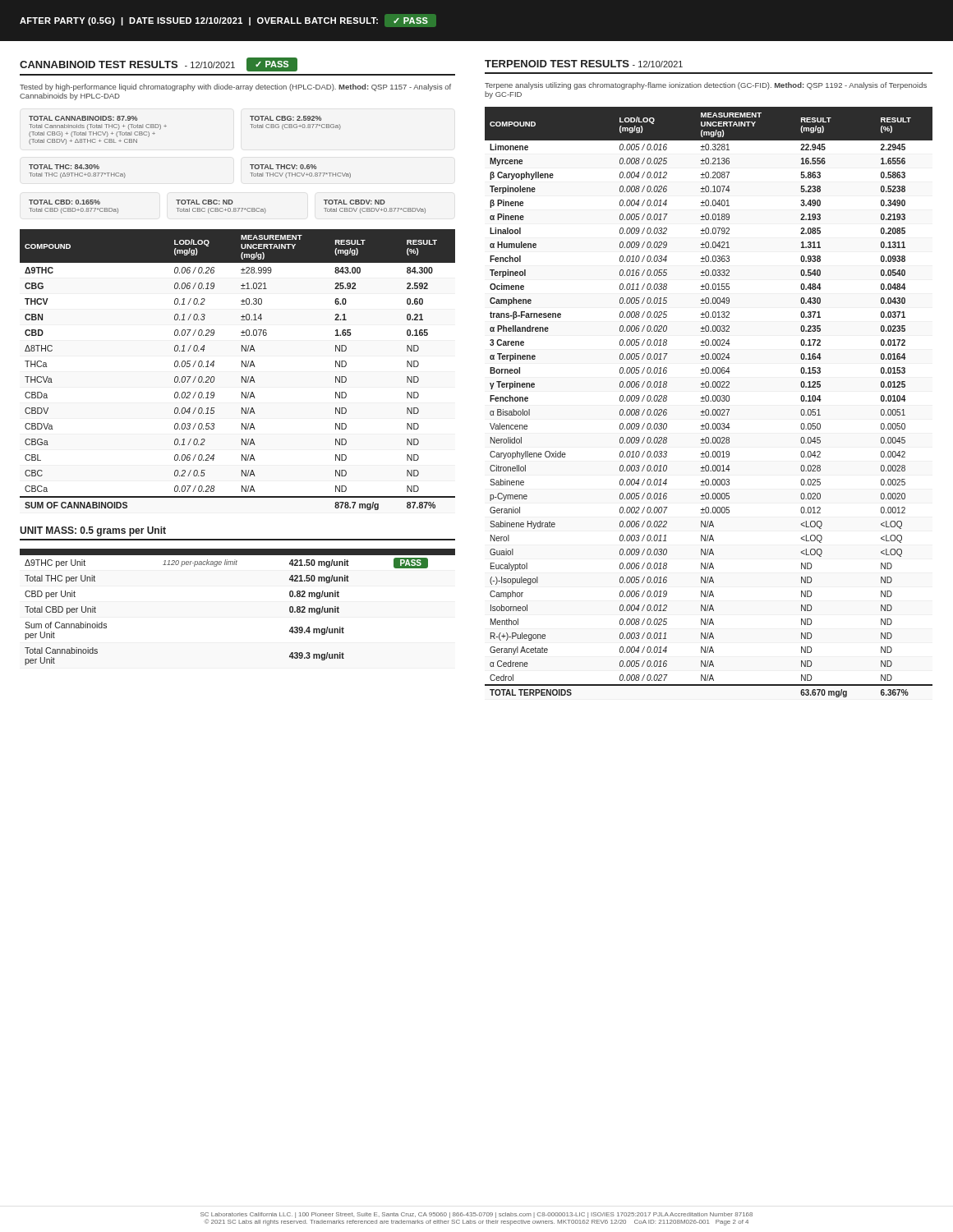Locate the region starting "TOTAL CBD: 0.165% Total CBD (CBD+0.877*CBDa)"
953x1232 pixels.
click(90, 206)
